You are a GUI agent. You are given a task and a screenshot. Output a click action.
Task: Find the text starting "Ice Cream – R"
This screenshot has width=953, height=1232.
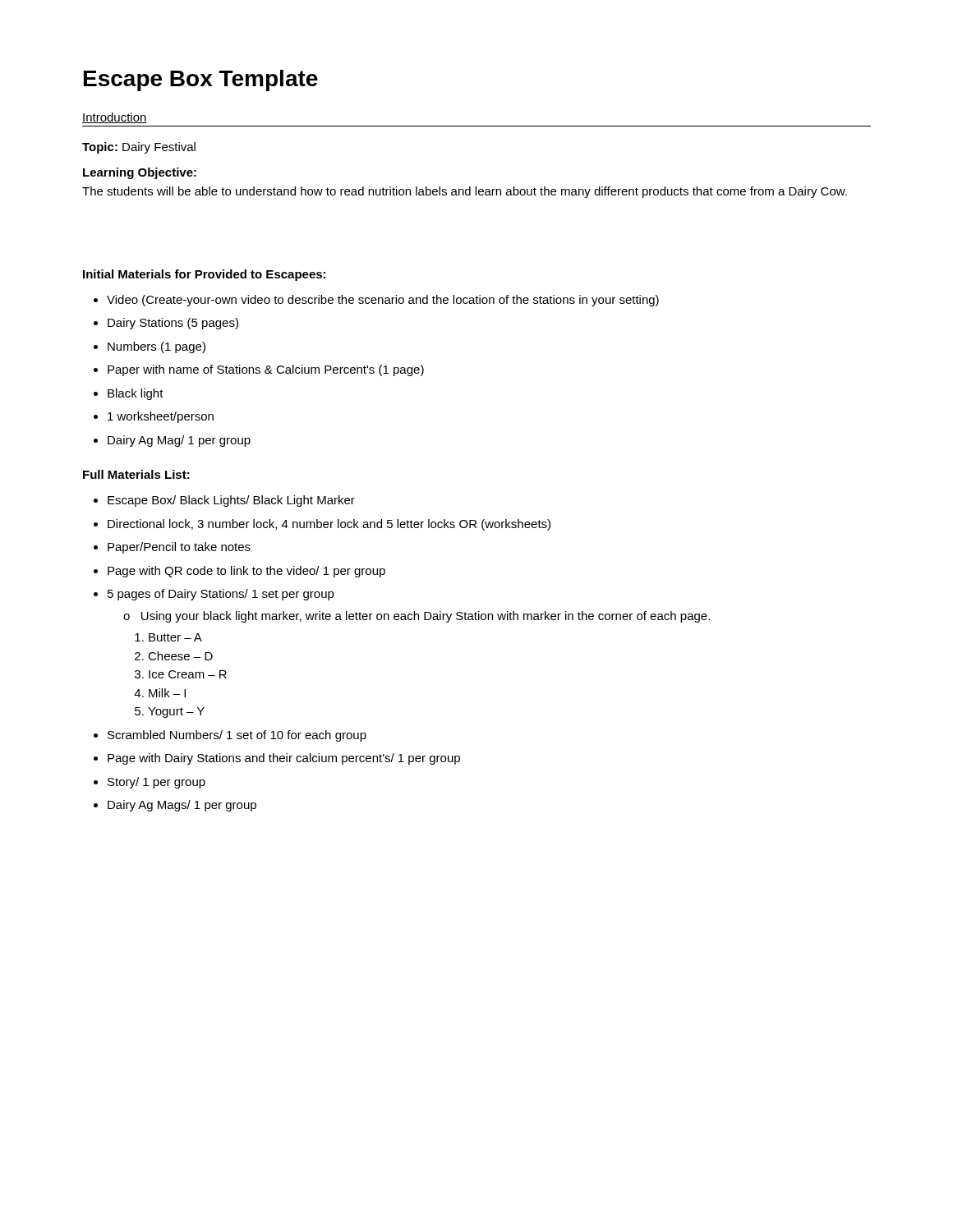point(188,674)
